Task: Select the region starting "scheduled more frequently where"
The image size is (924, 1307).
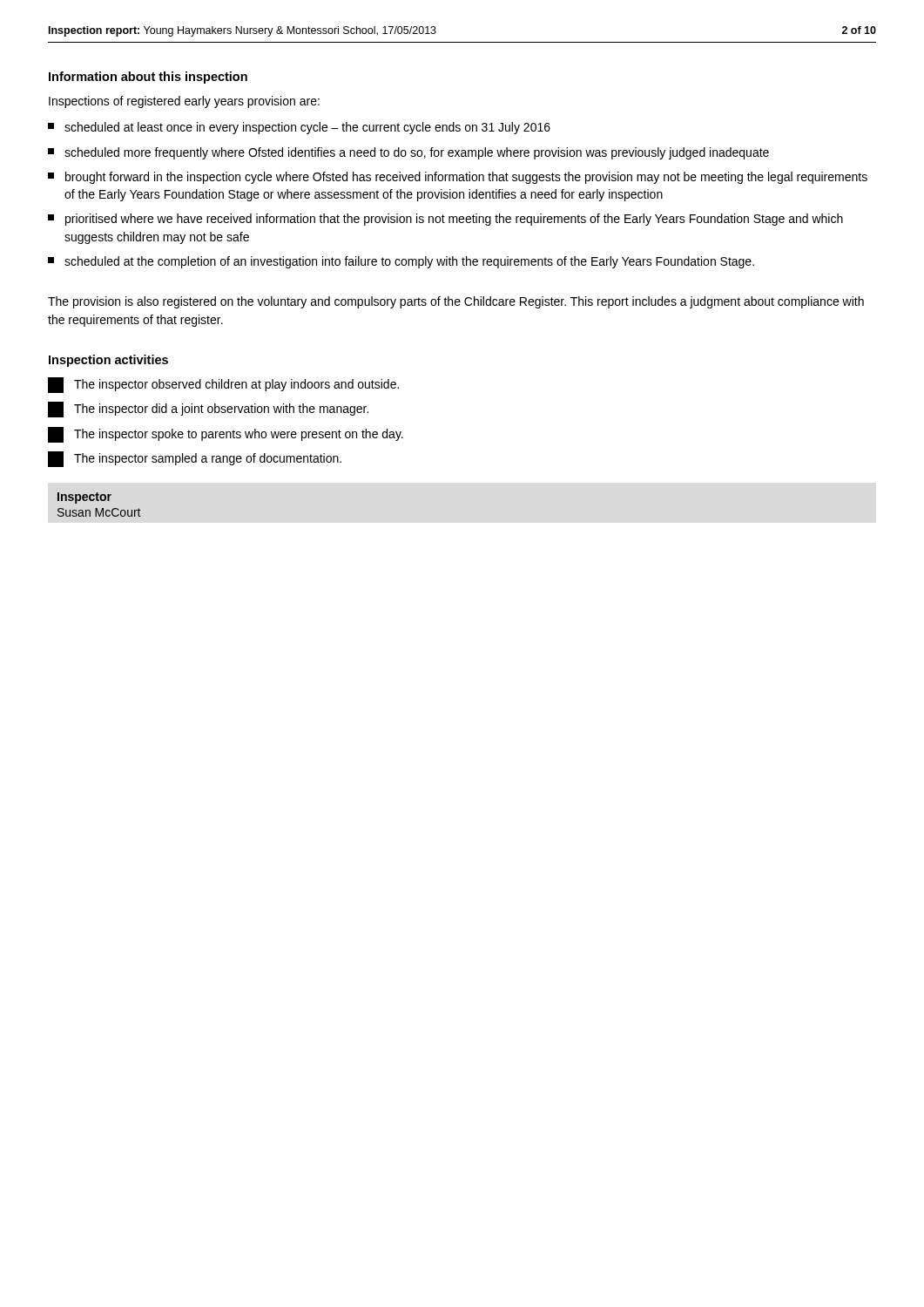Action: (x=462, y=152)
